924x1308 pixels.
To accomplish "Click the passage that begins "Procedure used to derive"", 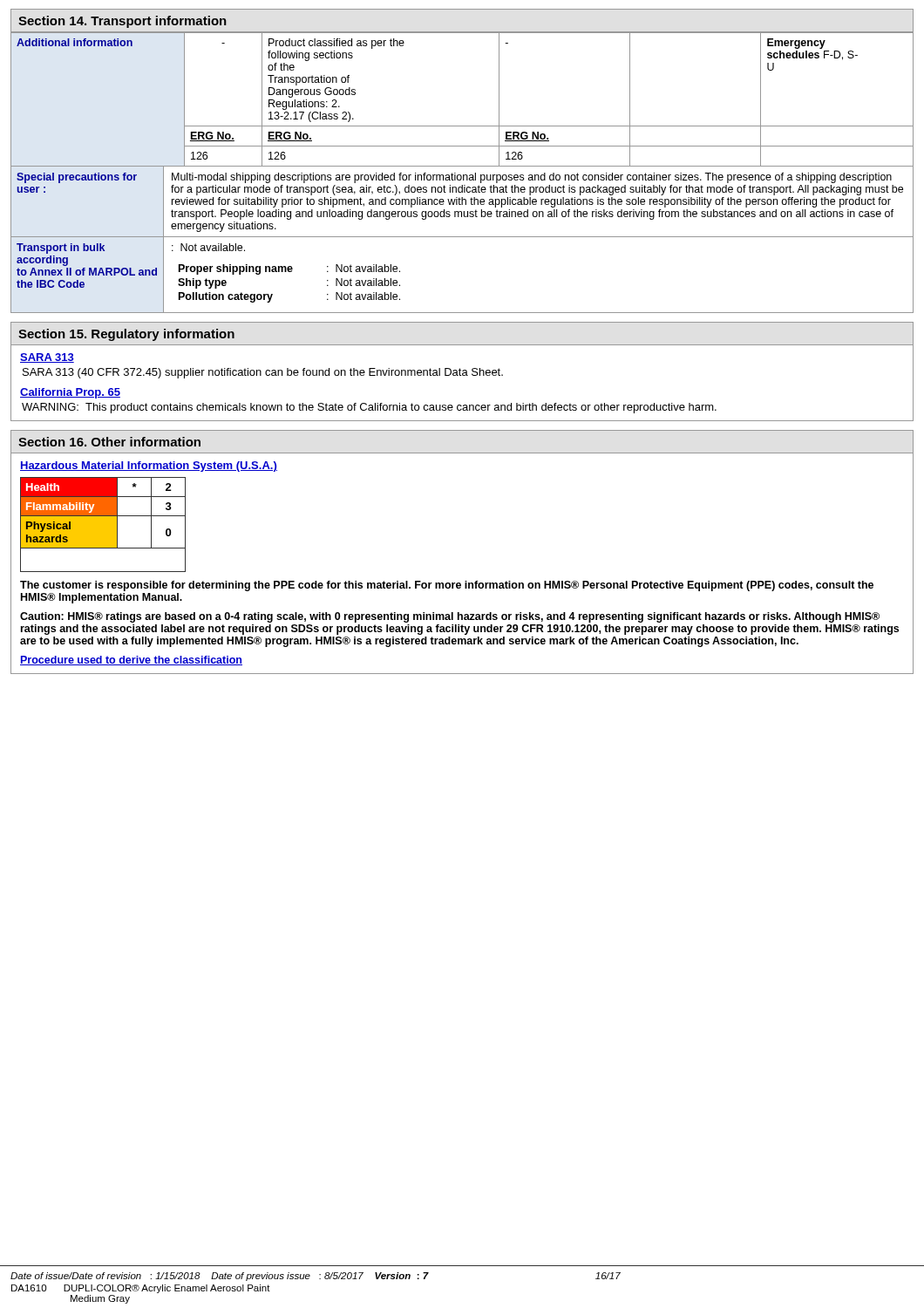I will [x=131, y=660].
